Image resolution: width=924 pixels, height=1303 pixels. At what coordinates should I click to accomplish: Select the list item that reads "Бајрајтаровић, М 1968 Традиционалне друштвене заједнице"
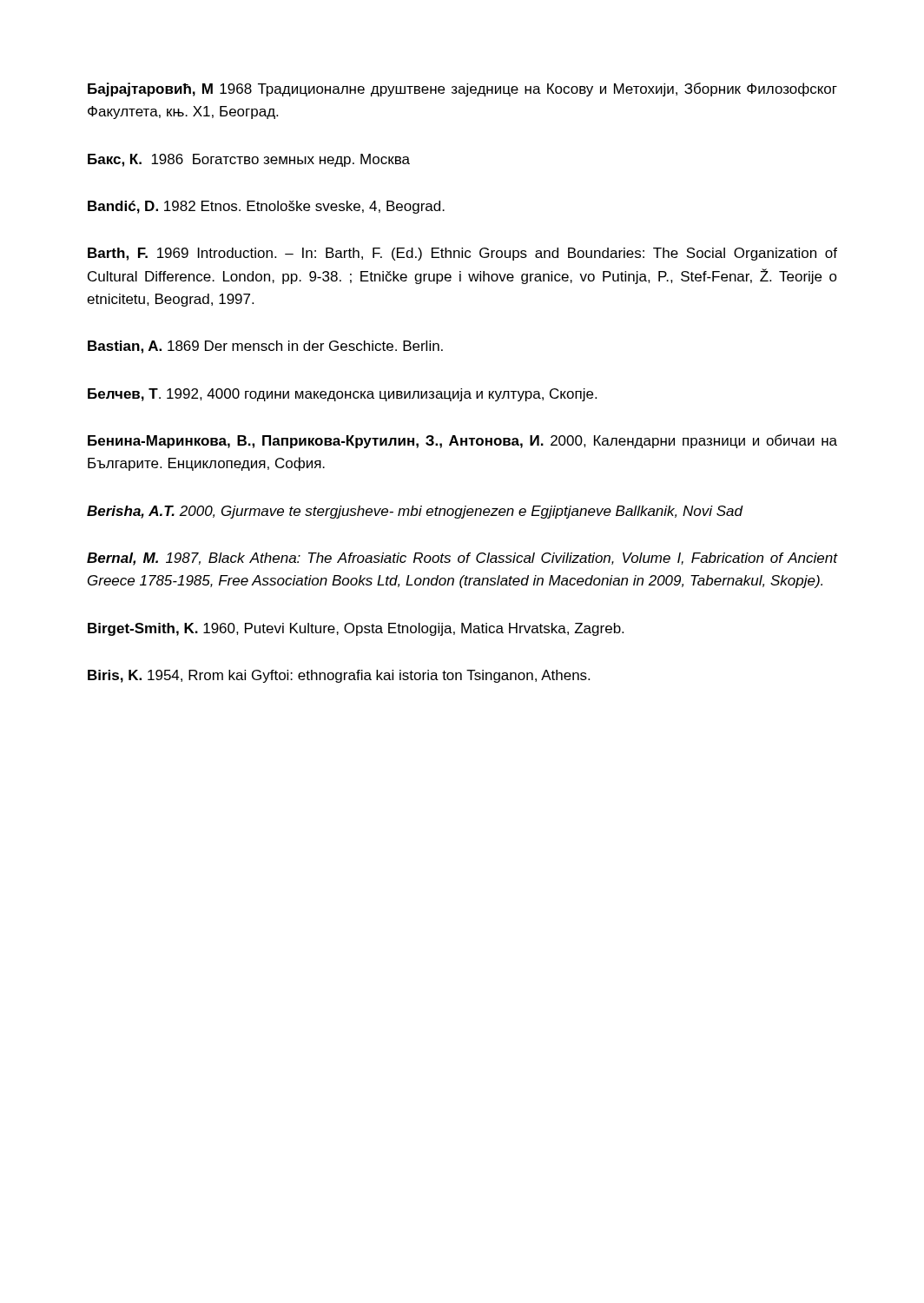[462, 100]
